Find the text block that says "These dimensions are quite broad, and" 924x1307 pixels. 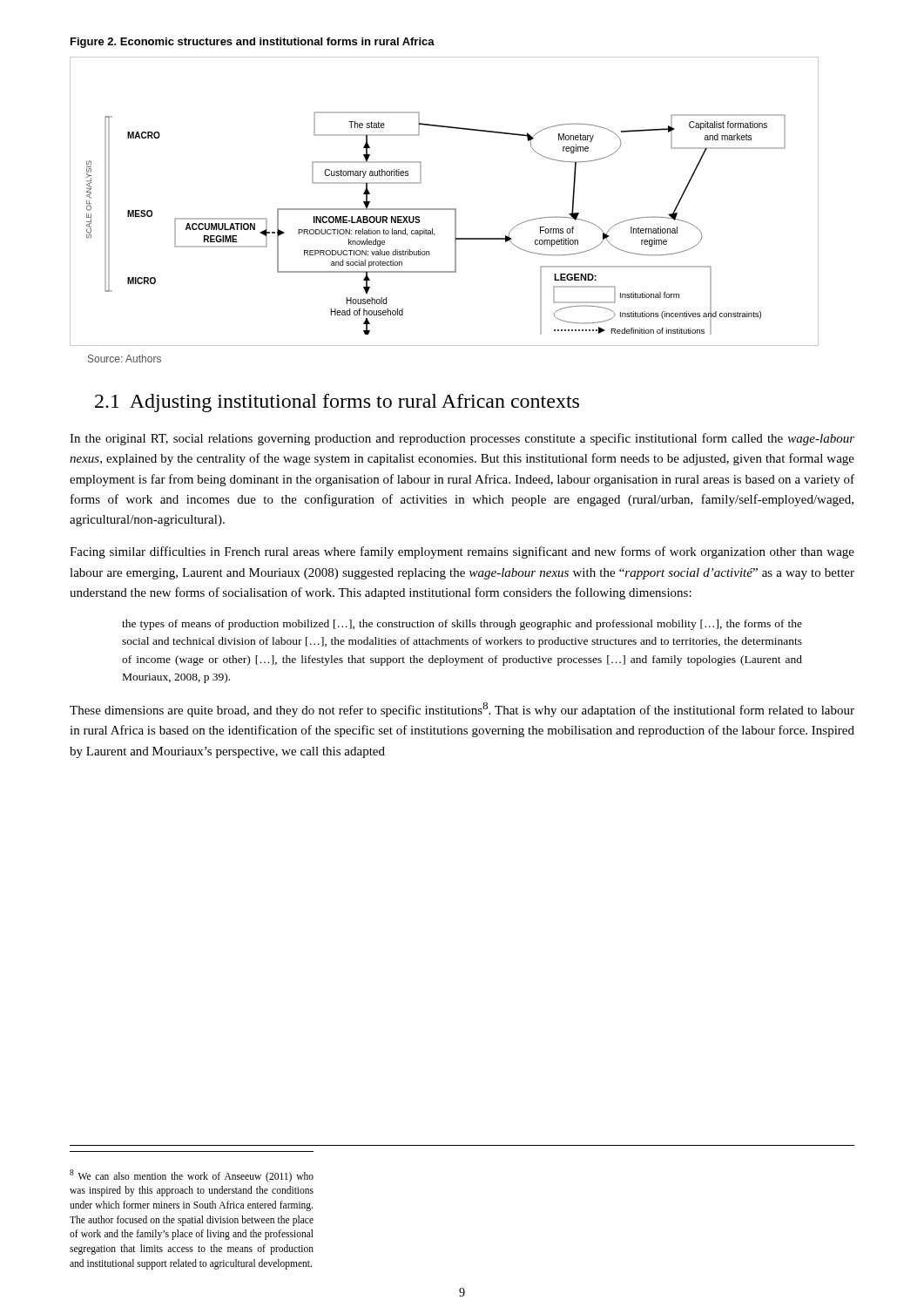[462, 729]
